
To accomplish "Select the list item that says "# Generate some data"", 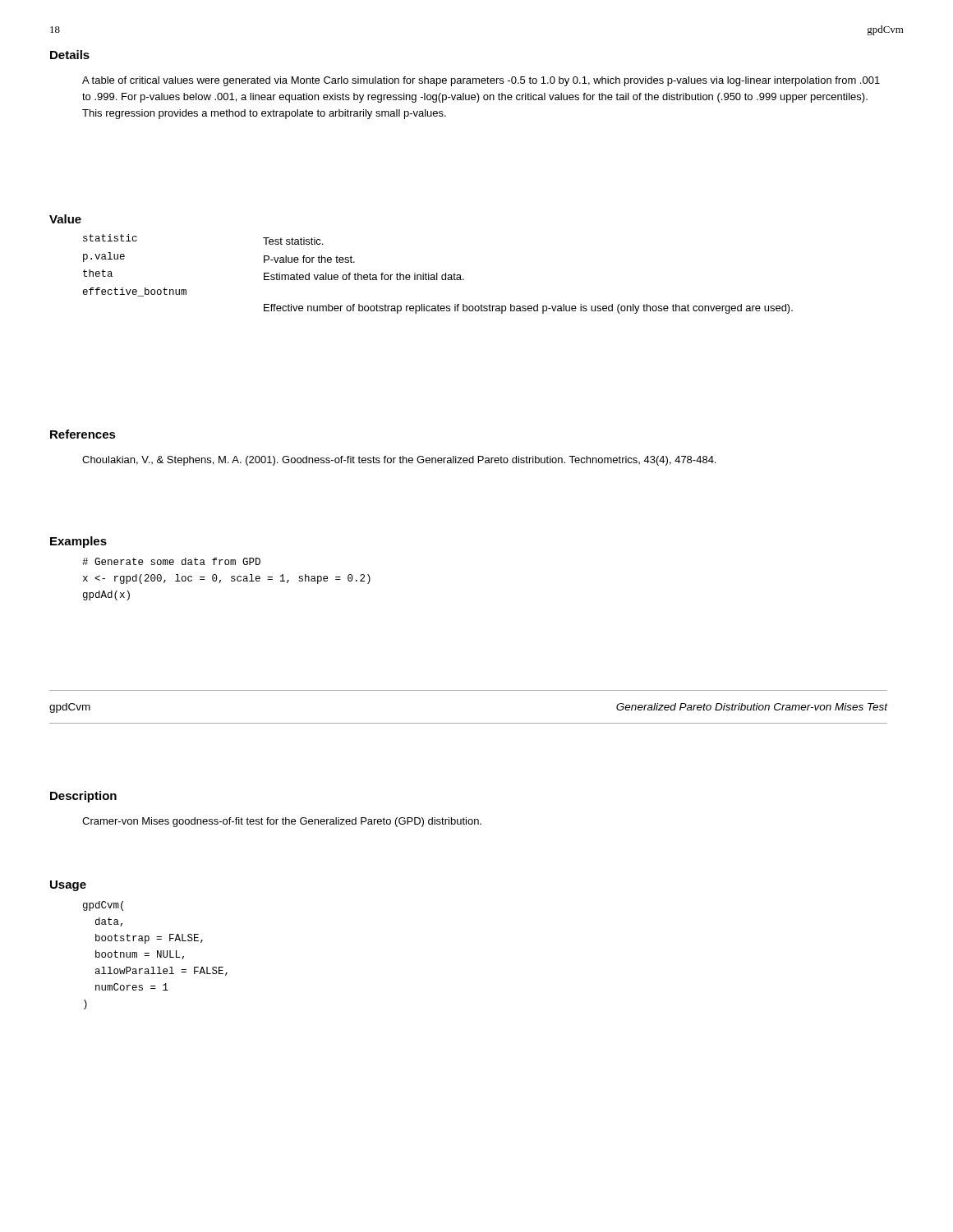I will click(171, 561).
